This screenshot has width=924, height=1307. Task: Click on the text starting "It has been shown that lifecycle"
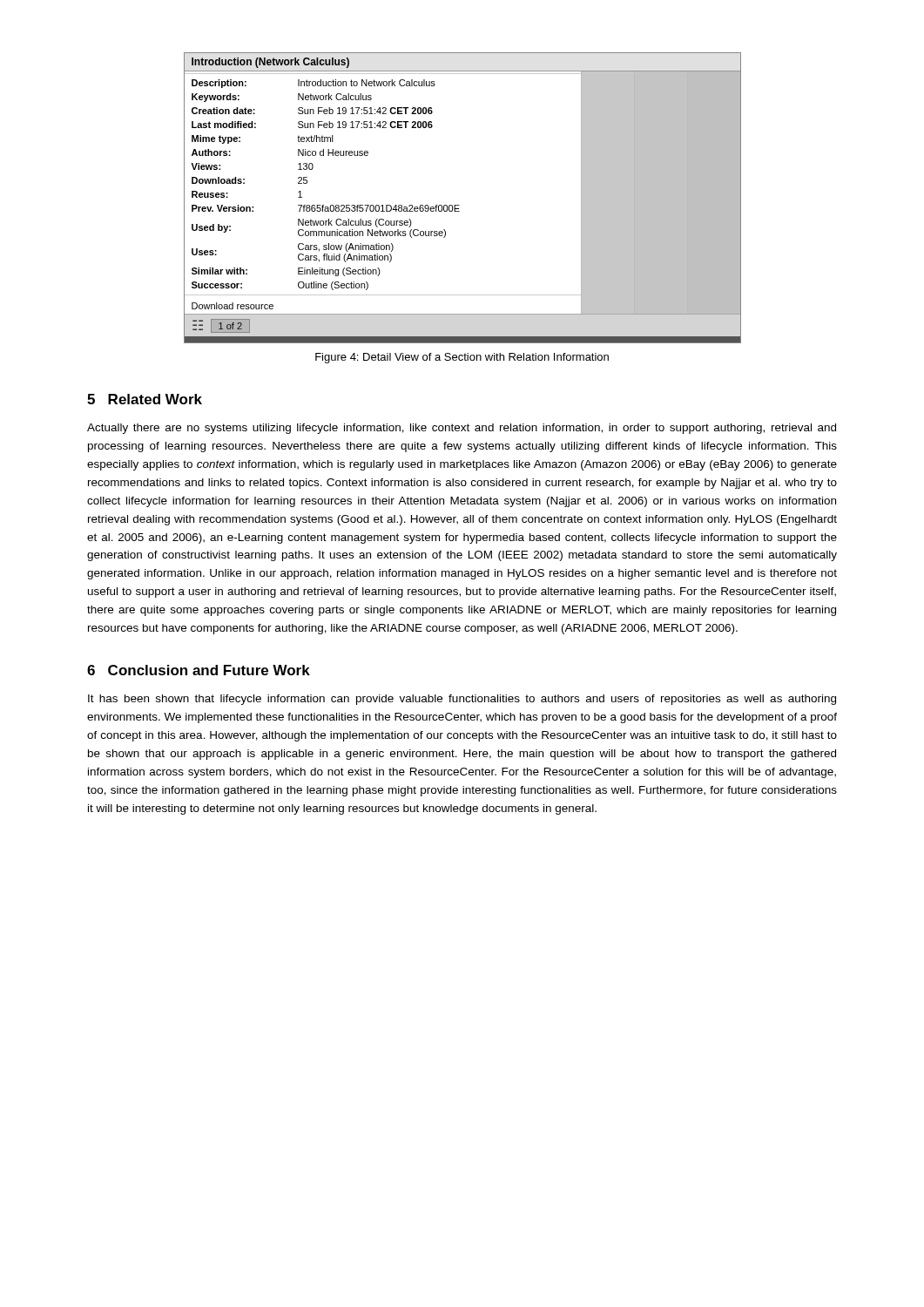pos(462,753)
